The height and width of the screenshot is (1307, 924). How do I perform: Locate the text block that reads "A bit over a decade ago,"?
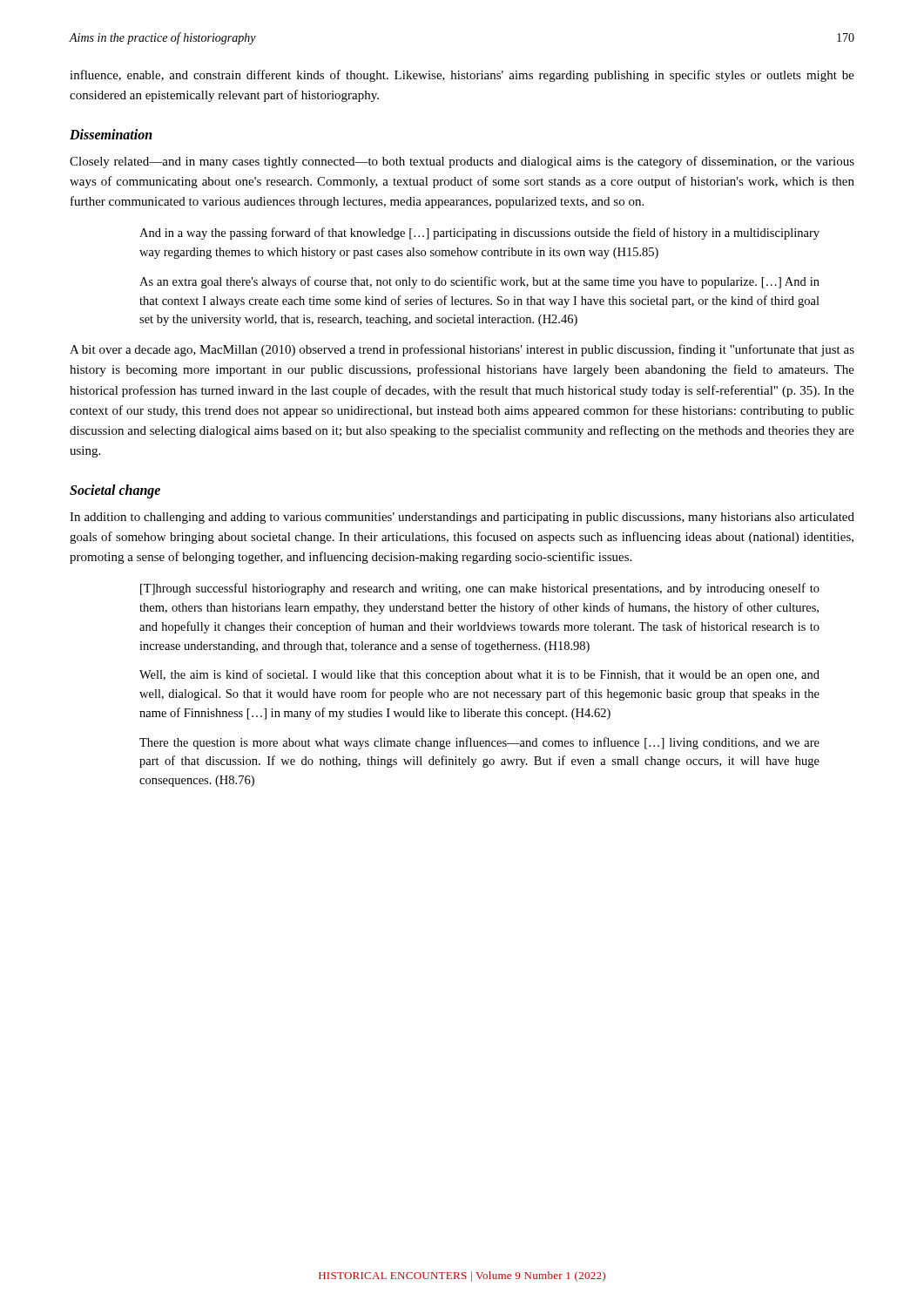click(462, 400)
